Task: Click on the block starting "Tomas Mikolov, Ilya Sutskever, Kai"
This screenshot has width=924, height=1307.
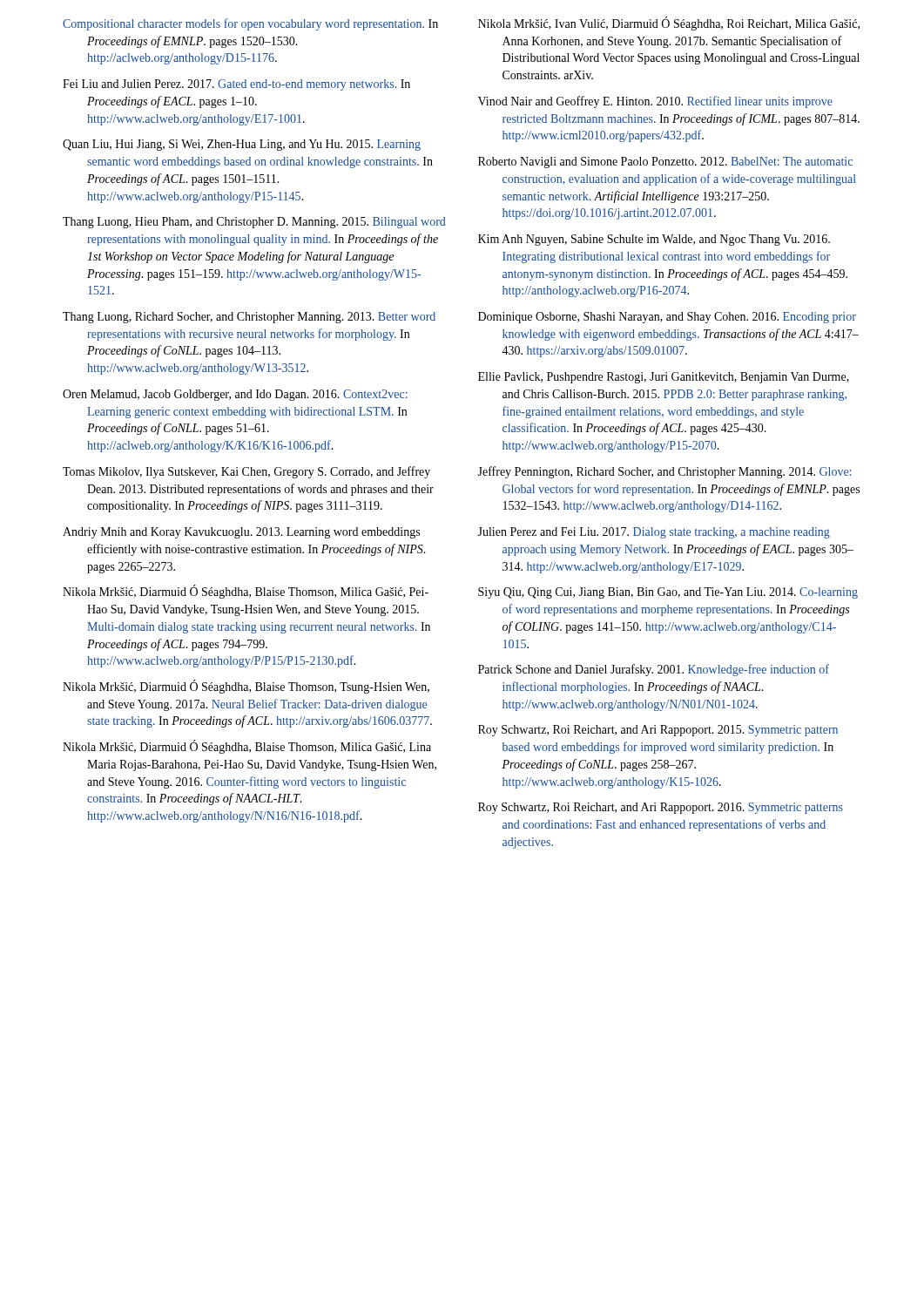Action: [x=248, y=489]
